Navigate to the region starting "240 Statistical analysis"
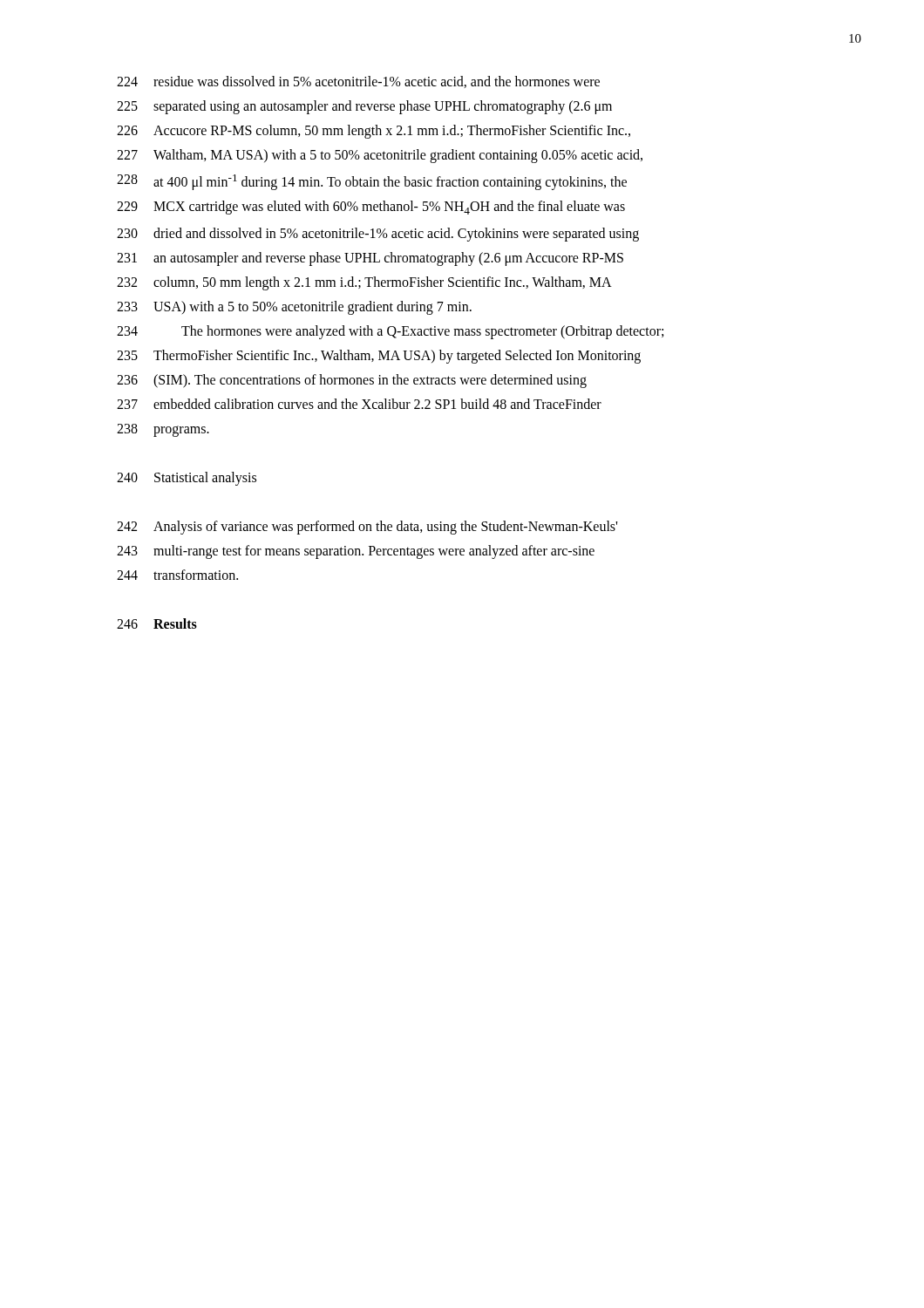The height and width of the screenshot is (1308, 924). (187, 479)
